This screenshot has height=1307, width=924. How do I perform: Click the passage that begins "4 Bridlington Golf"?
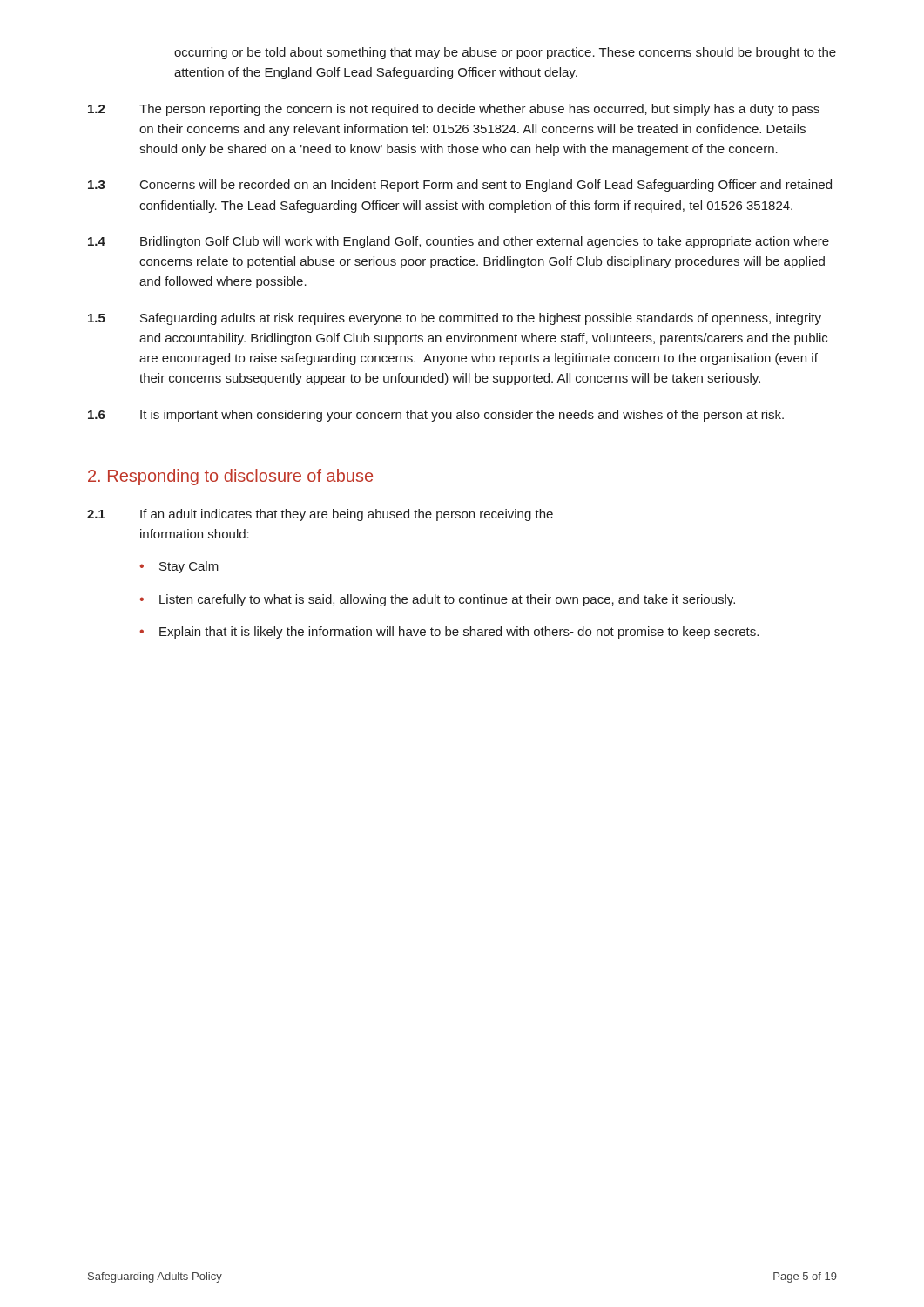click(x=462, y=261)
